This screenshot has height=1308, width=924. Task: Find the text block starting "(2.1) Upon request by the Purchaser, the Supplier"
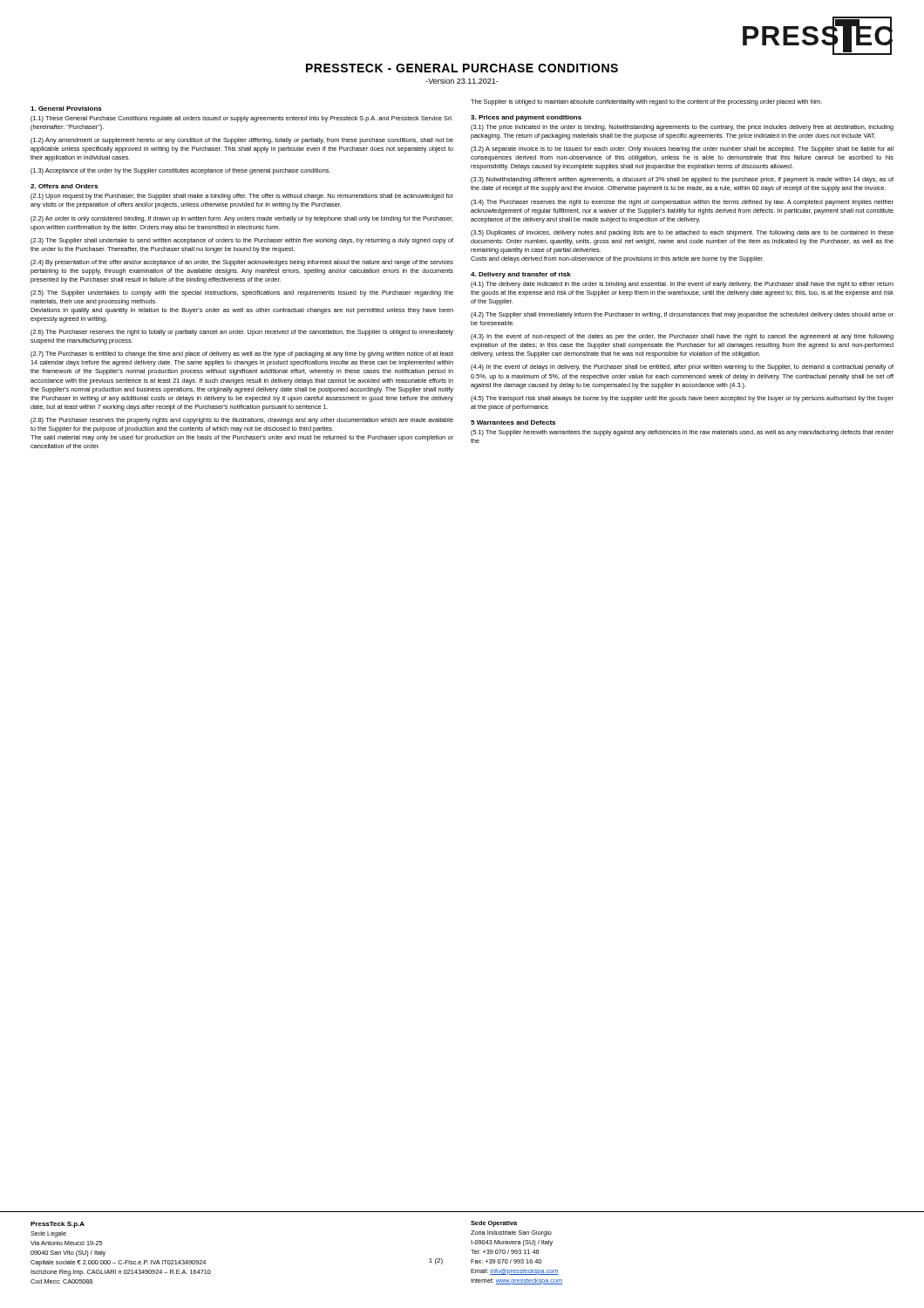pos(242,200)
